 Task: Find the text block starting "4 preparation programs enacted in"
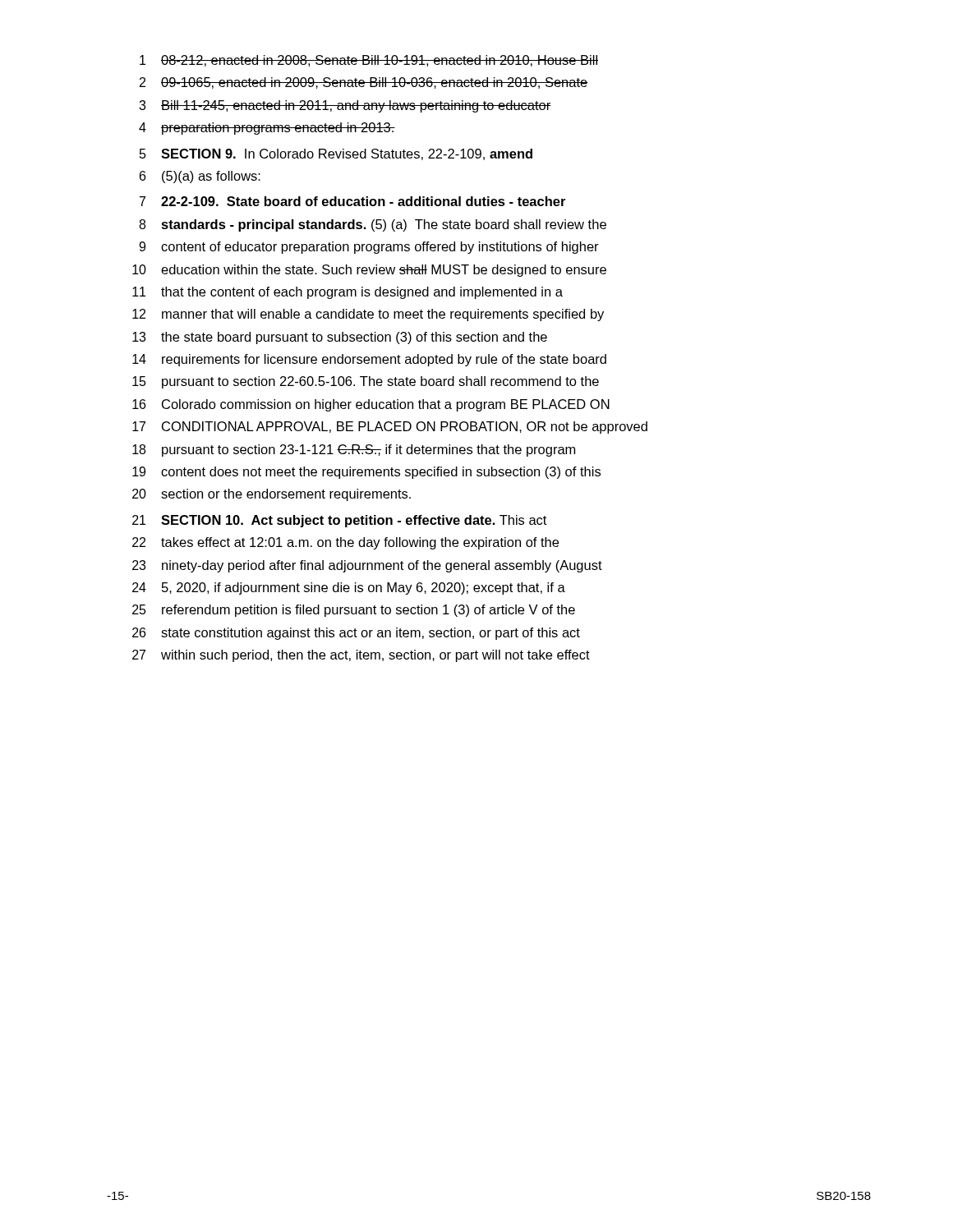(x=267, y=129)
